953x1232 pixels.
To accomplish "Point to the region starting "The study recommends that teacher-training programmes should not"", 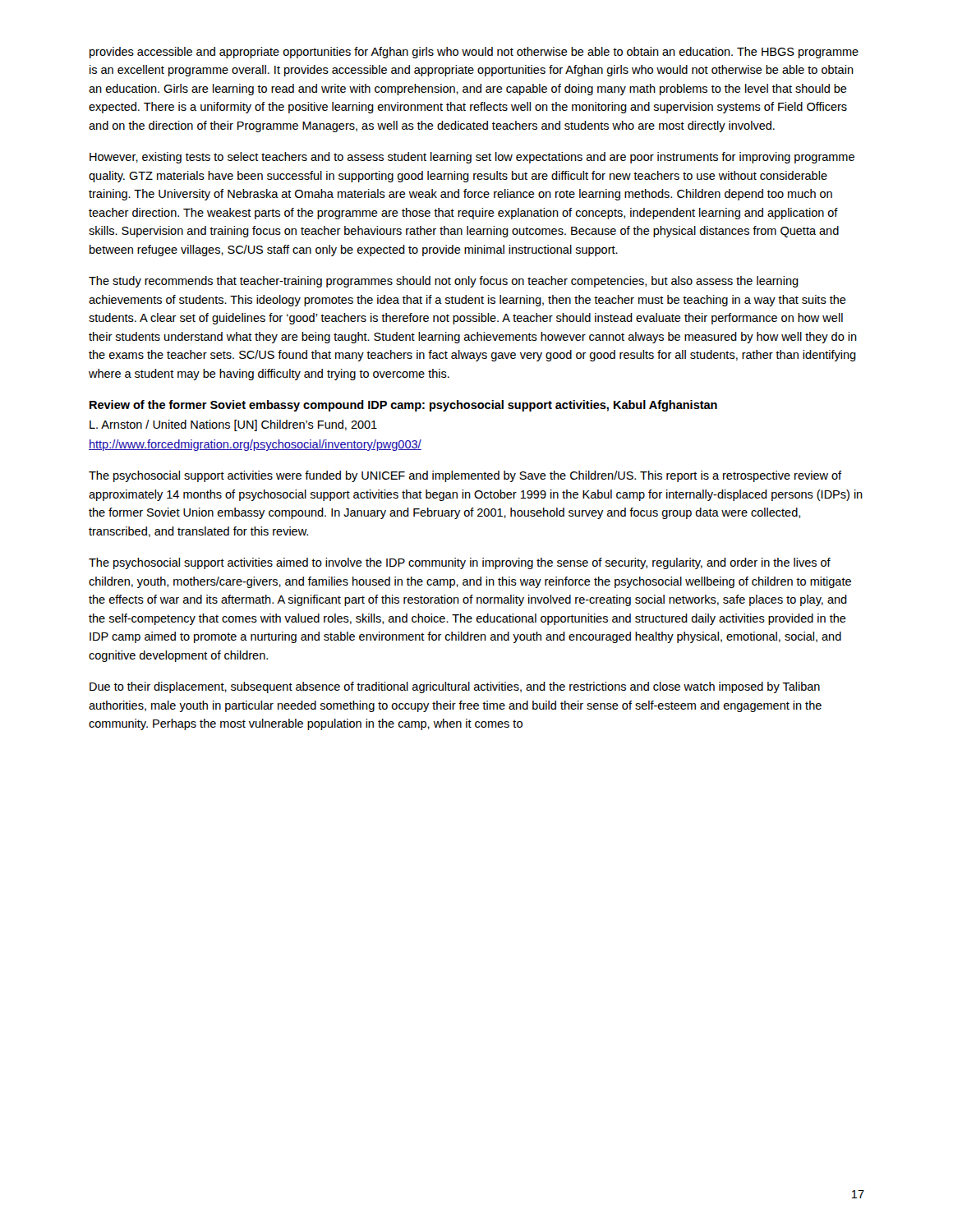I will coord(473,327).
